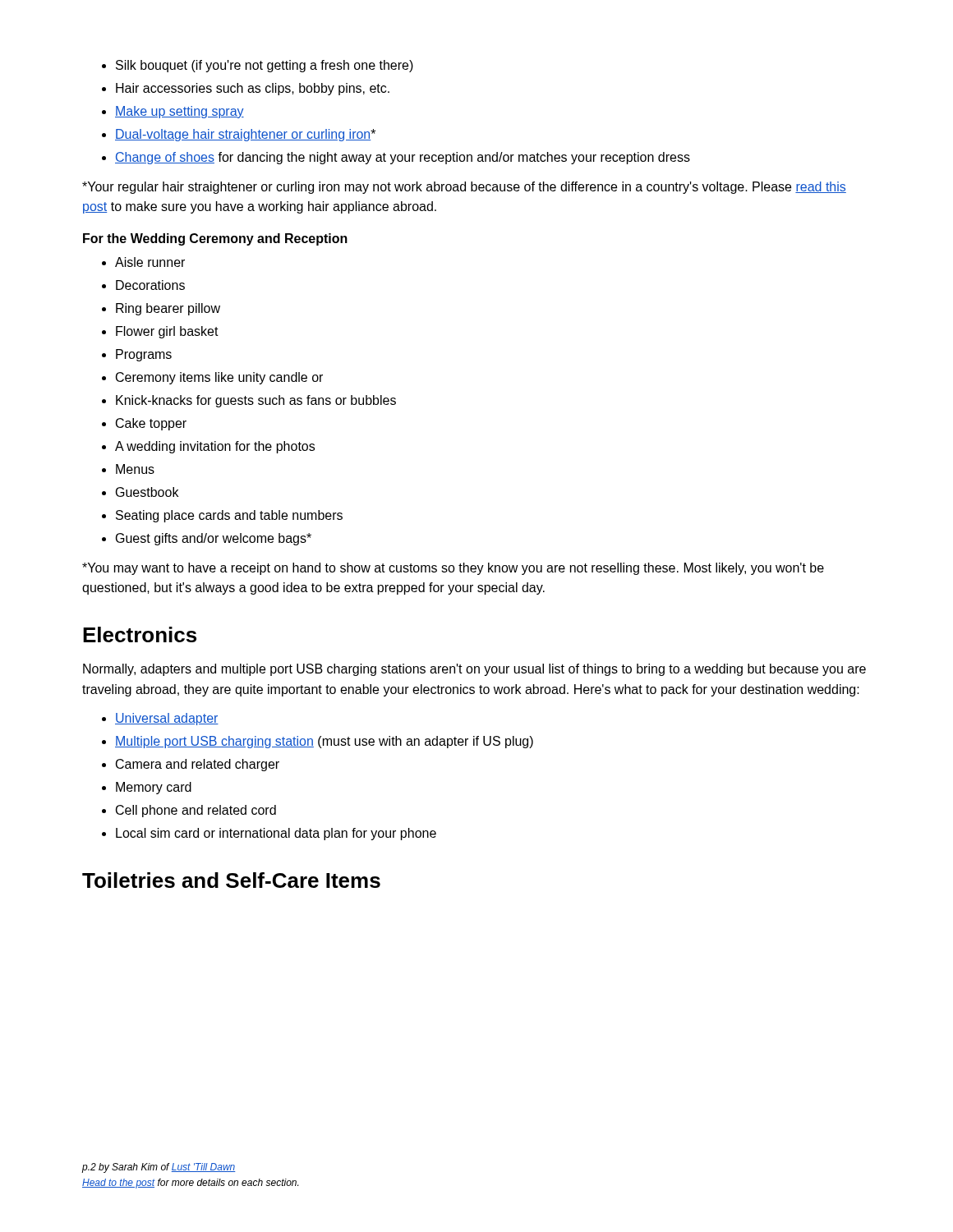Locate the block of text that opens with "Universal adapter Multiple port USB charging station"
Viewport: 953px width, 1232px height.
[x=160, y=719]
